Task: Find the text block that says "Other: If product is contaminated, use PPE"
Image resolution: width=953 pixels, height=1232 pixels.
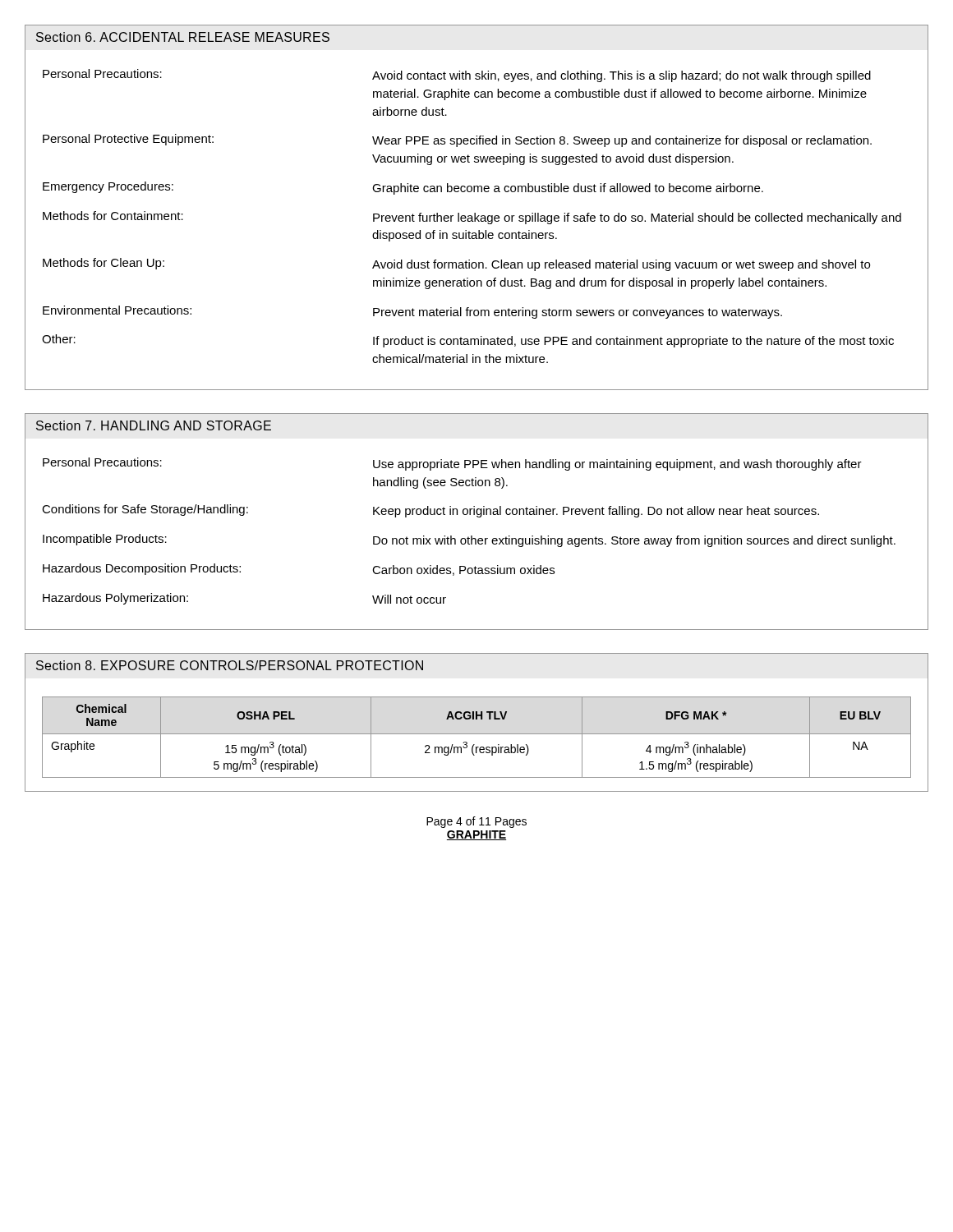Action: point(476,352)
